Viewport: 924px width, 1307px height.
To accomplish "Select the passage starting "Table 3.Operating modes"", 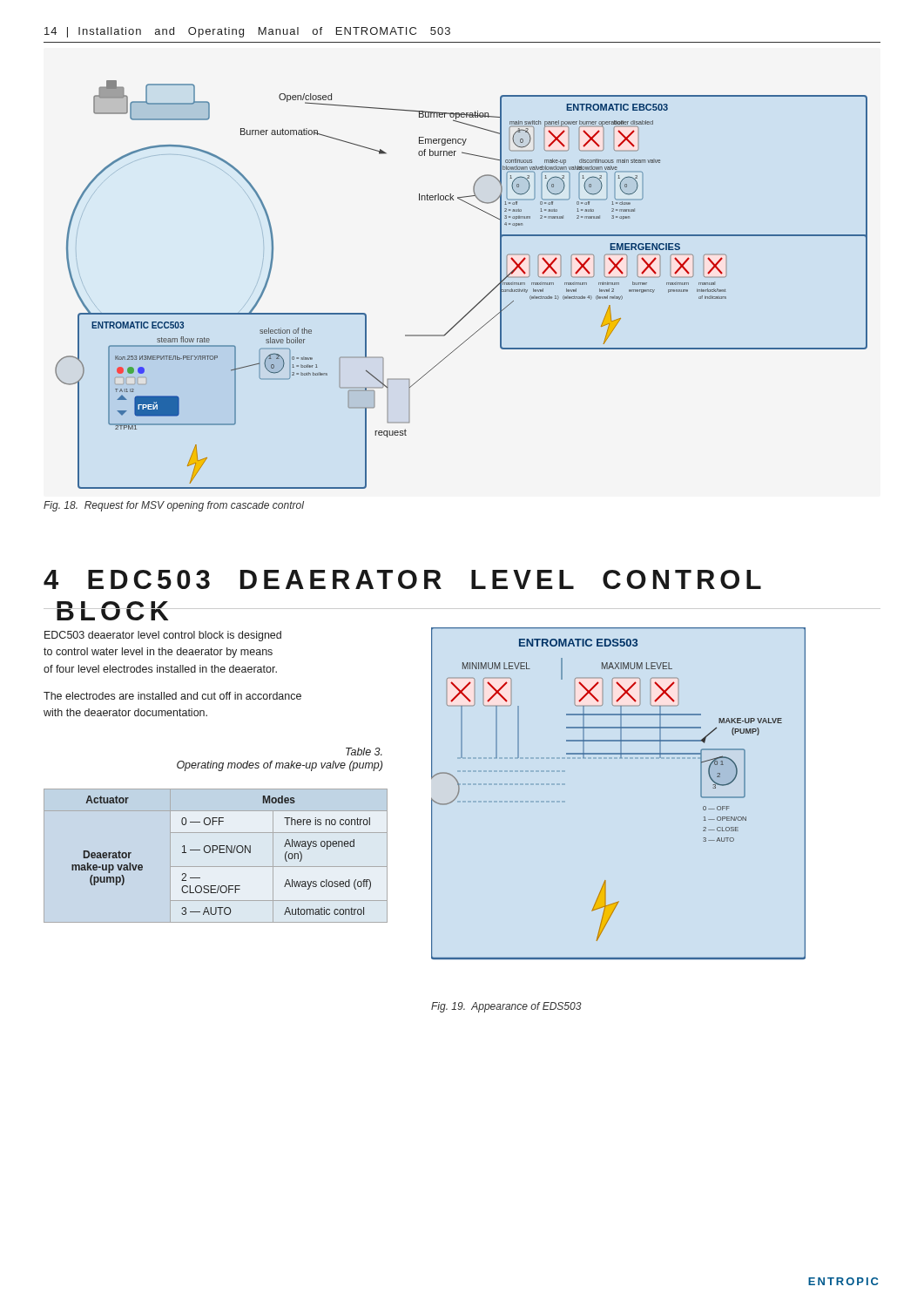I will pyautogui.click(x=280, y=759).
